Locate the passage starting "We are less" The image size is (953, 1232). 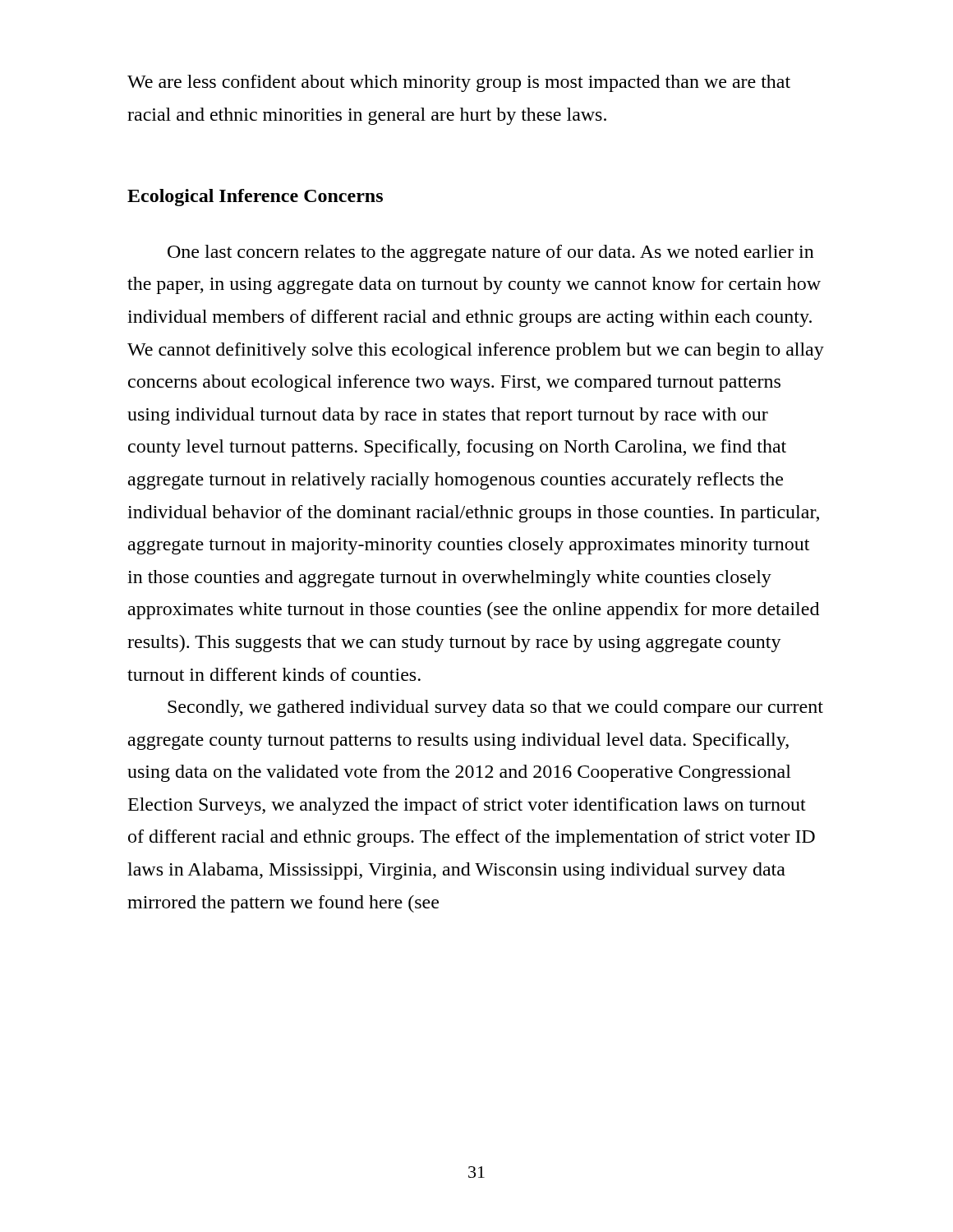(x=459, y=98)
